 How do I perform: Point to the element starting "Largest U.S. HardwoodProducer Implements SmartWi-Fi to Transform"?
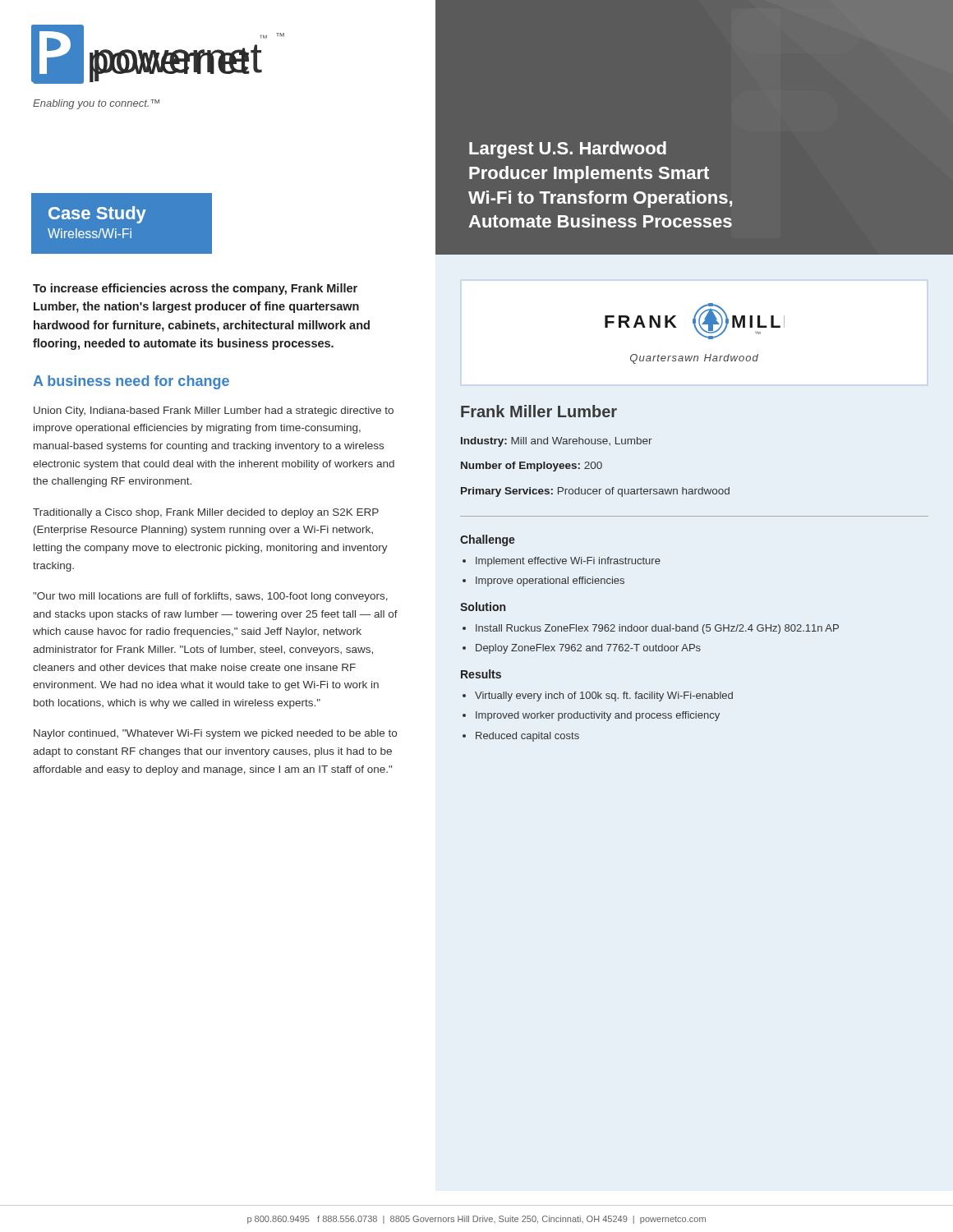click(x=601, y=185)
